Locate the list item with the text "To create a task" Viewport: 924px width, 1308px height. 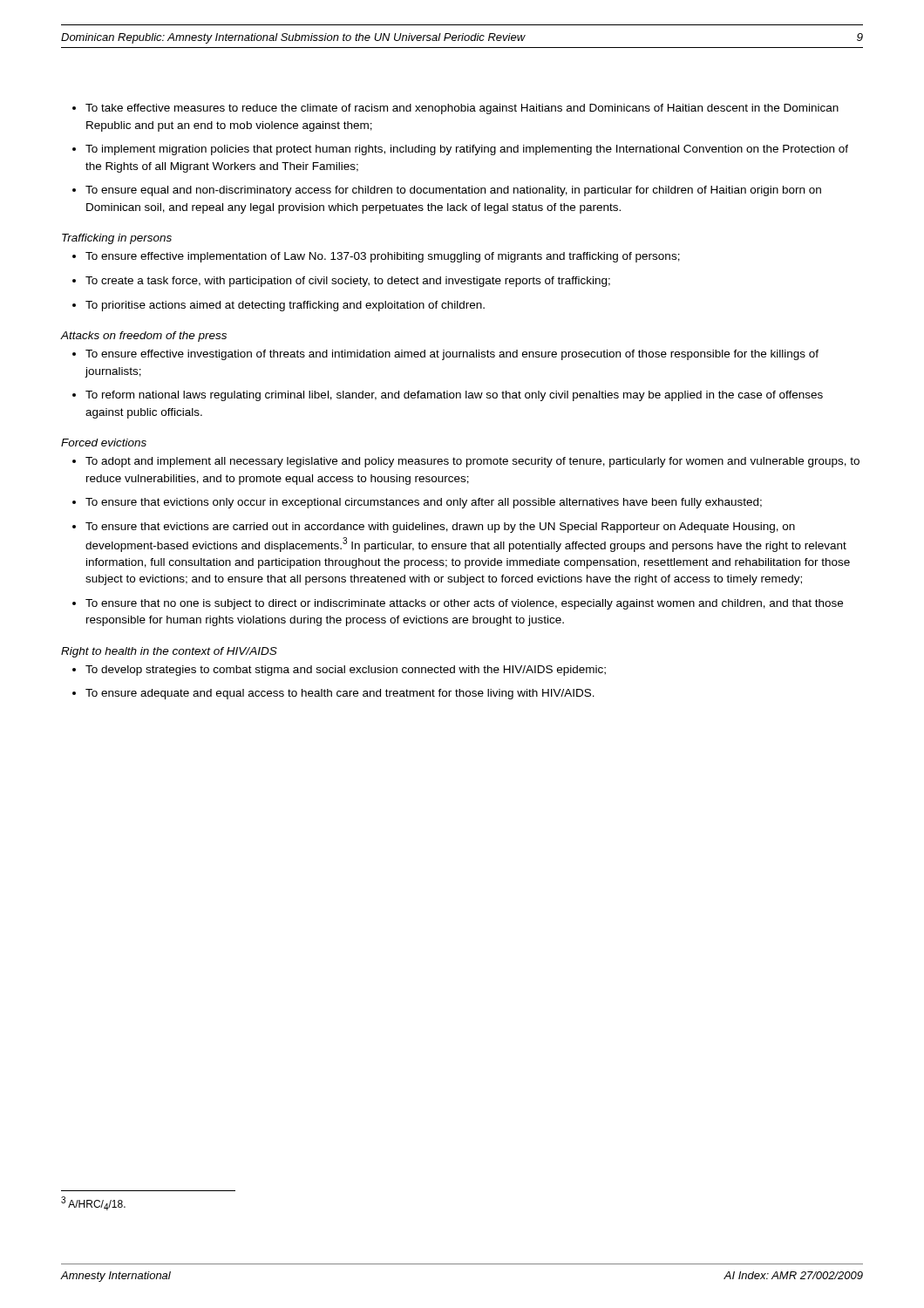(x=348, y=280)
